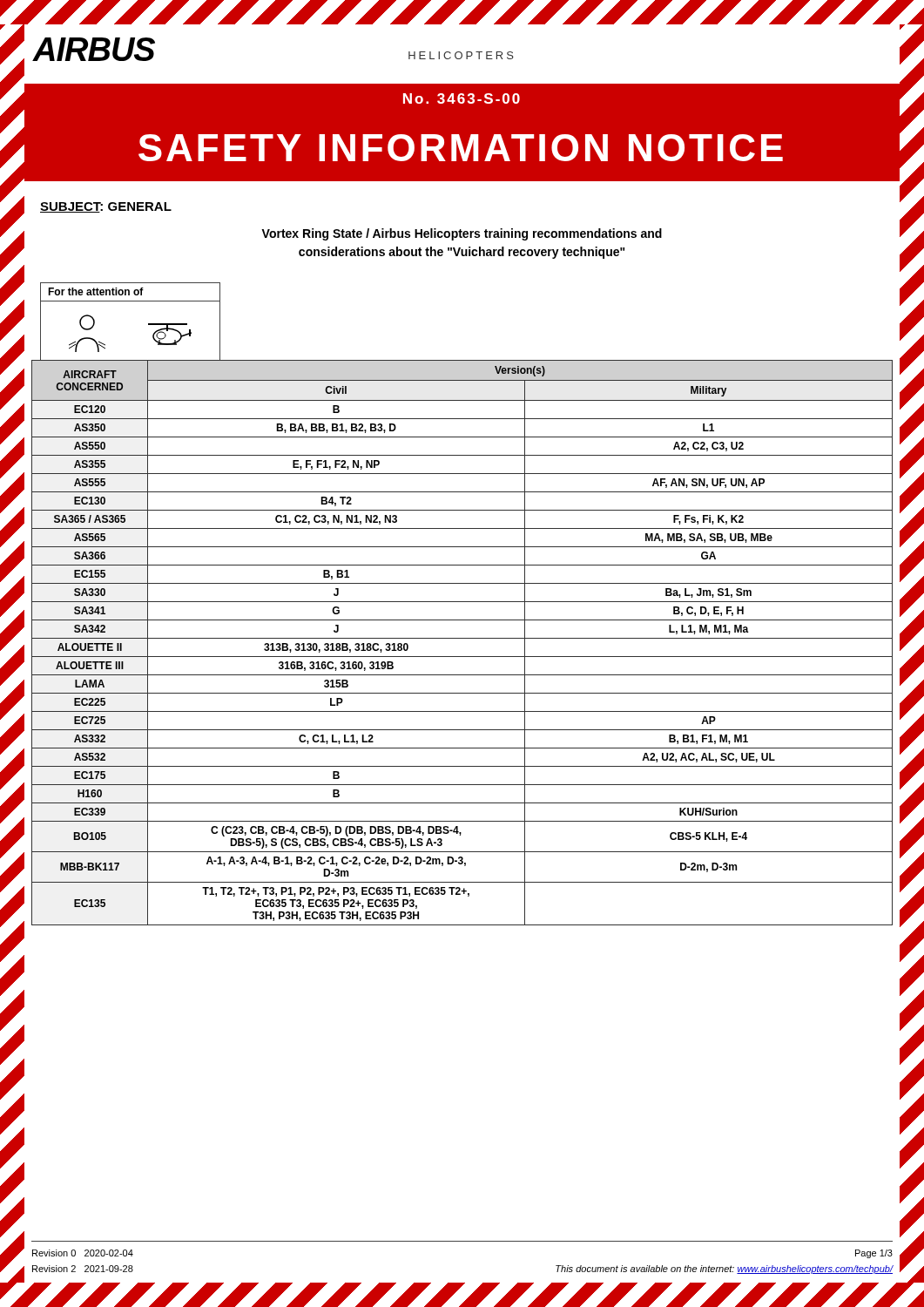
Task: Locate the table
Action: point(462,643)
